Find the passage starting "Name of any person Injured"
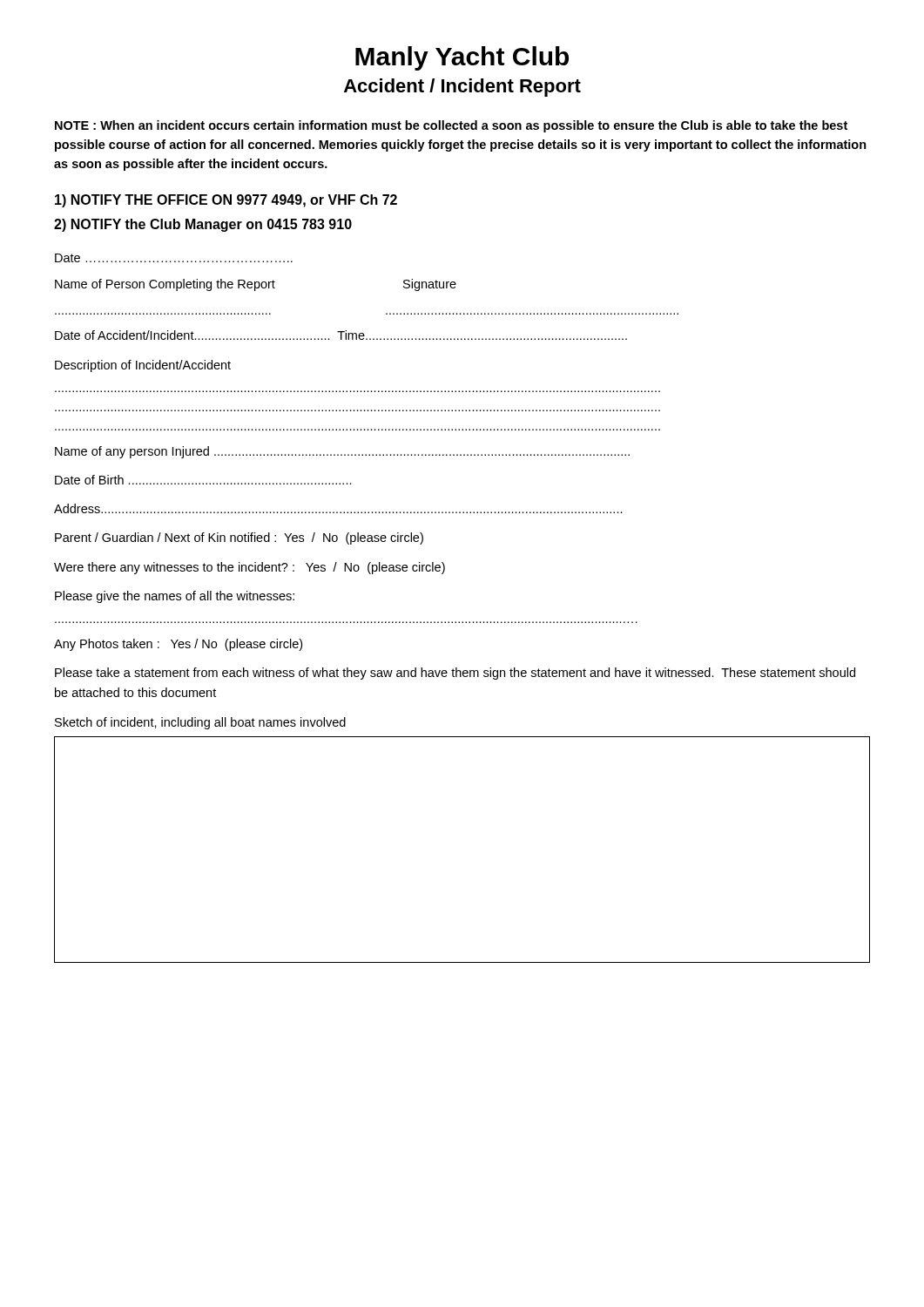Image resolution: width=924 pixels, height=1307 pixels. point(342,451)
